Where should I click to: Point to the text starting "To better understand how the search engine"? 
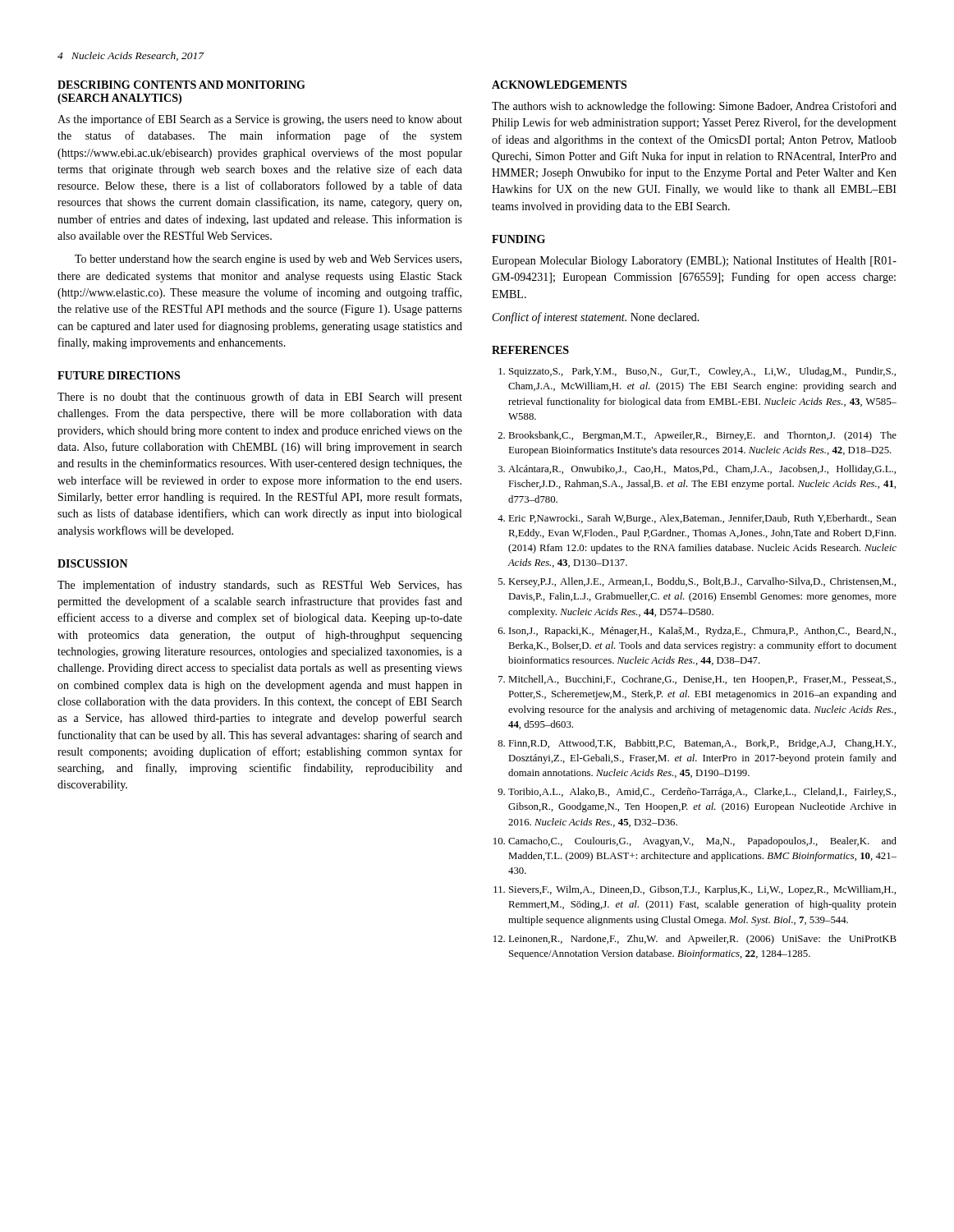(260, 302)
